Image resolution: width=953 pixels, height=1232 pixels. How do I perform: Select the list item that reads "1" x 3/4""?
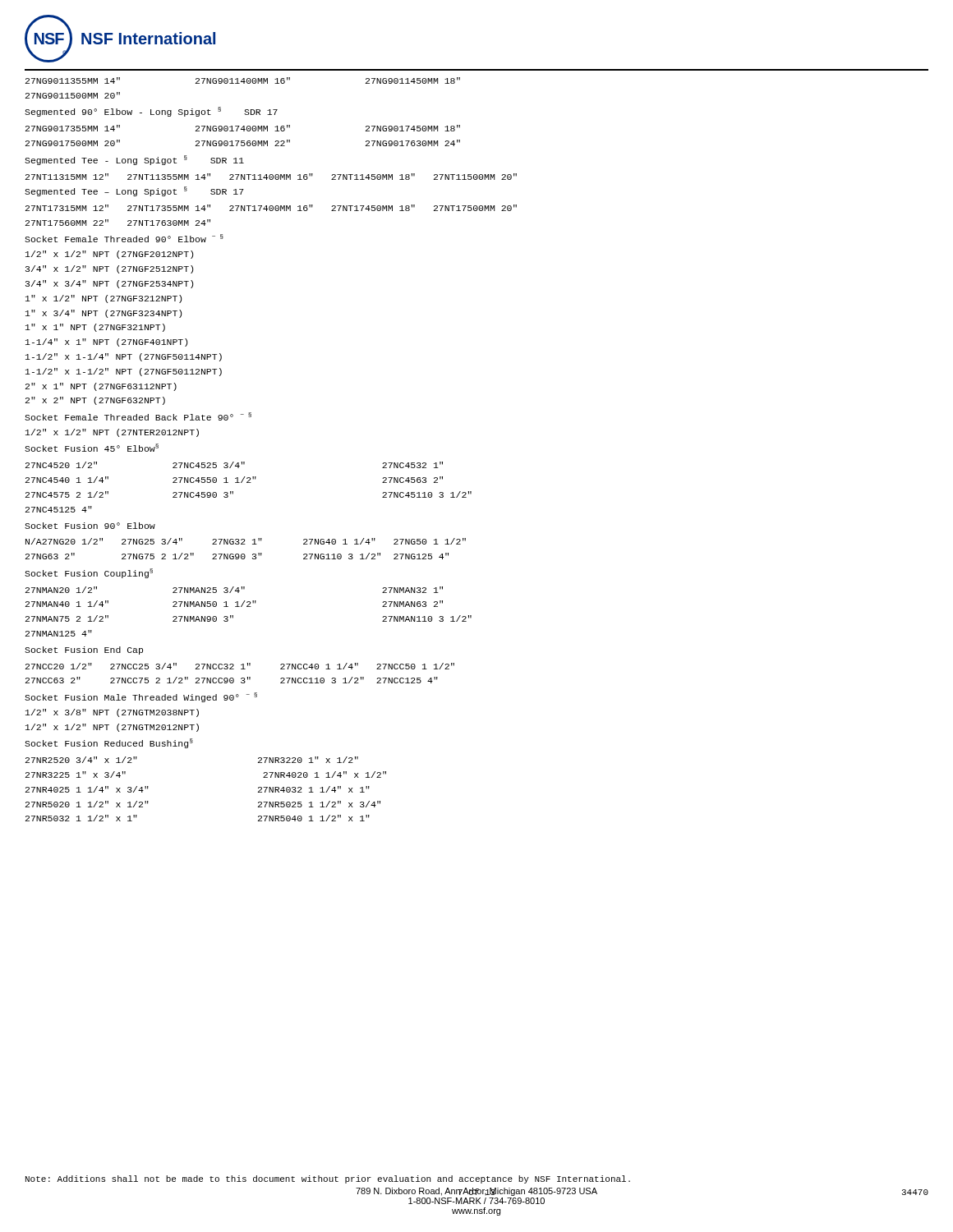[104, 313]
